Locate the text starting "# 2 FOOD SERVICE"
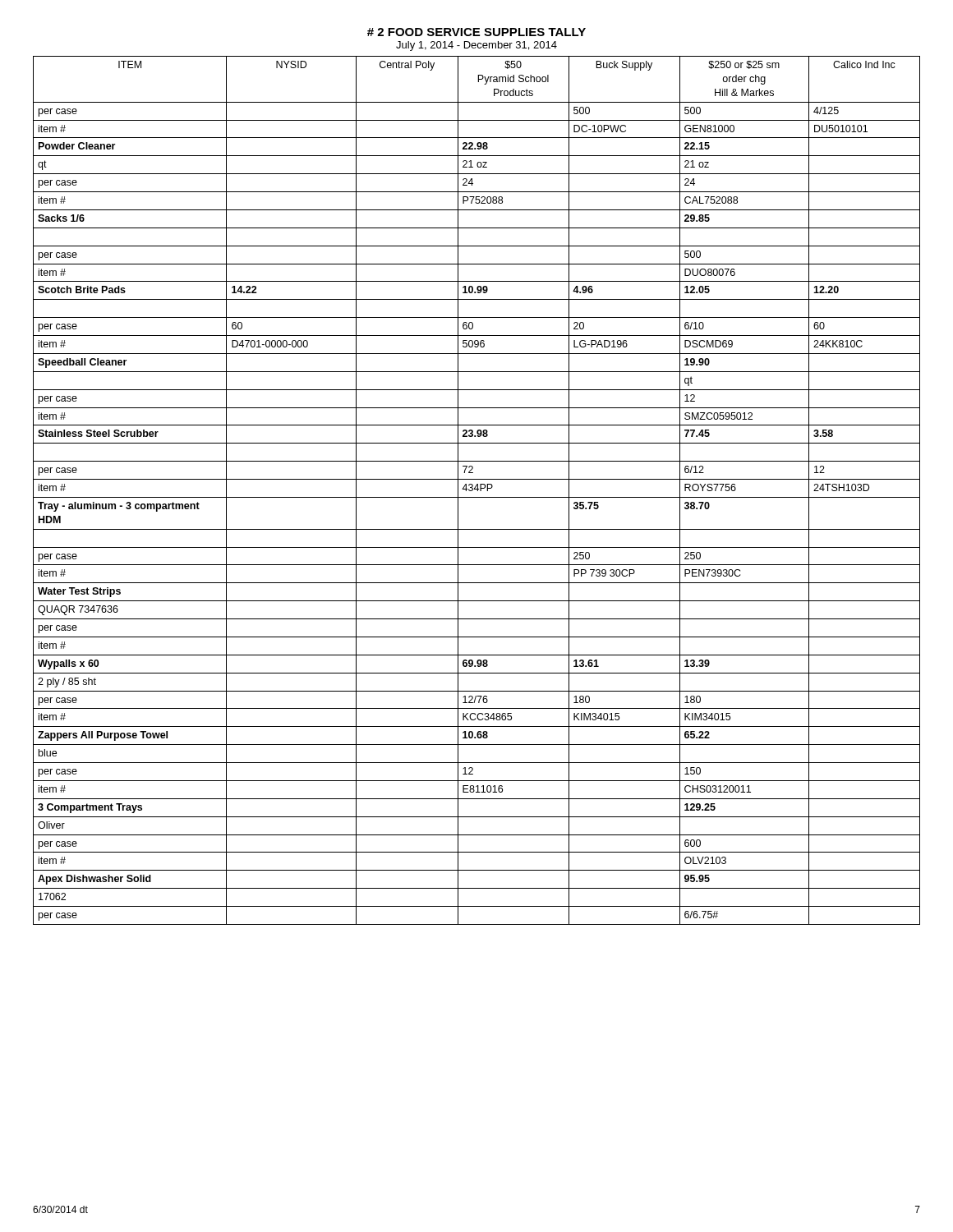Image resolution: width=953 pixels, height=1232 pixels. (476, 38)
